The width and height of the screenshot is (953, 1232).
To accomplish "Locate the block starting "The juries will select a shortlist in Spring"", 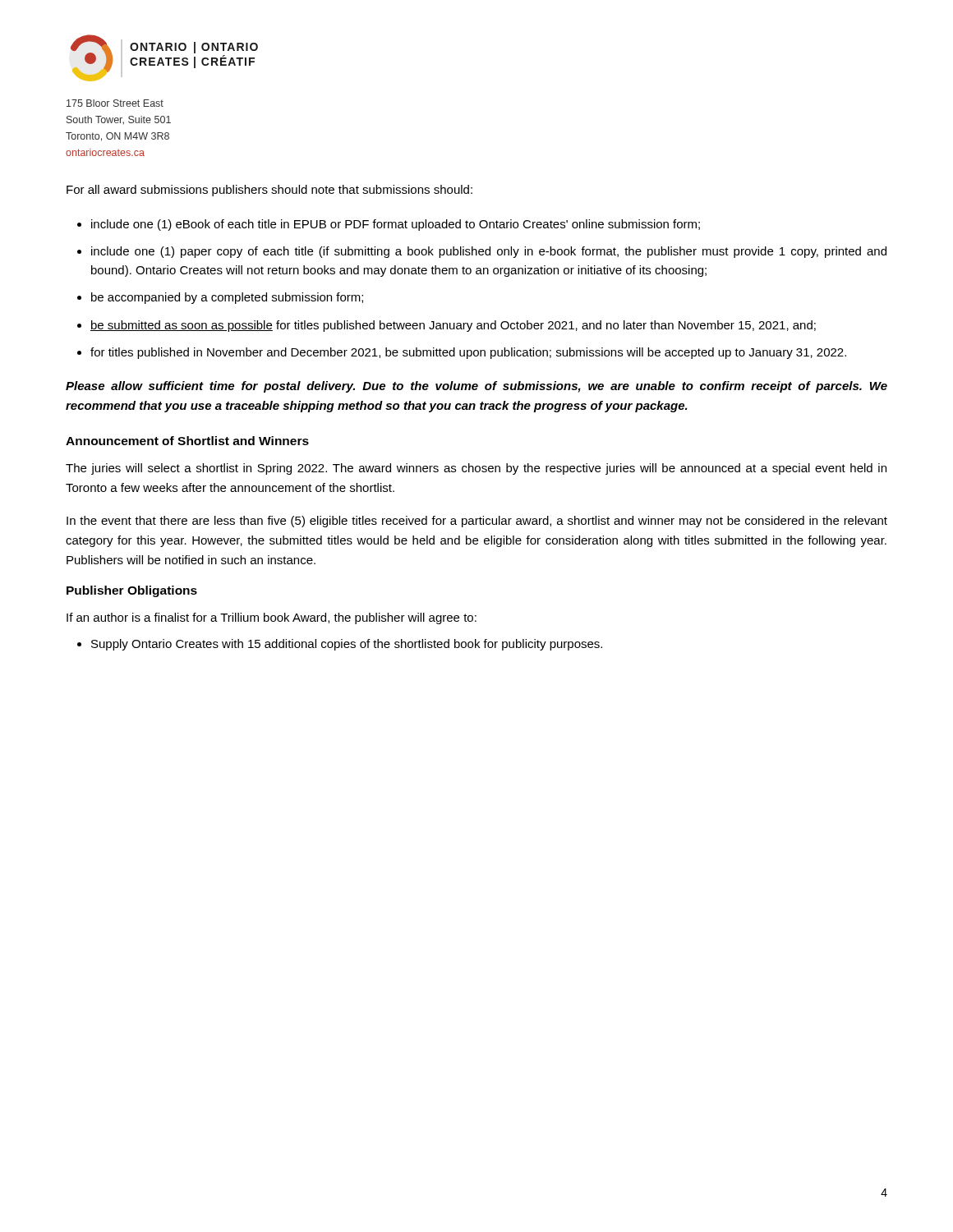I will click(x=476, y=478).
